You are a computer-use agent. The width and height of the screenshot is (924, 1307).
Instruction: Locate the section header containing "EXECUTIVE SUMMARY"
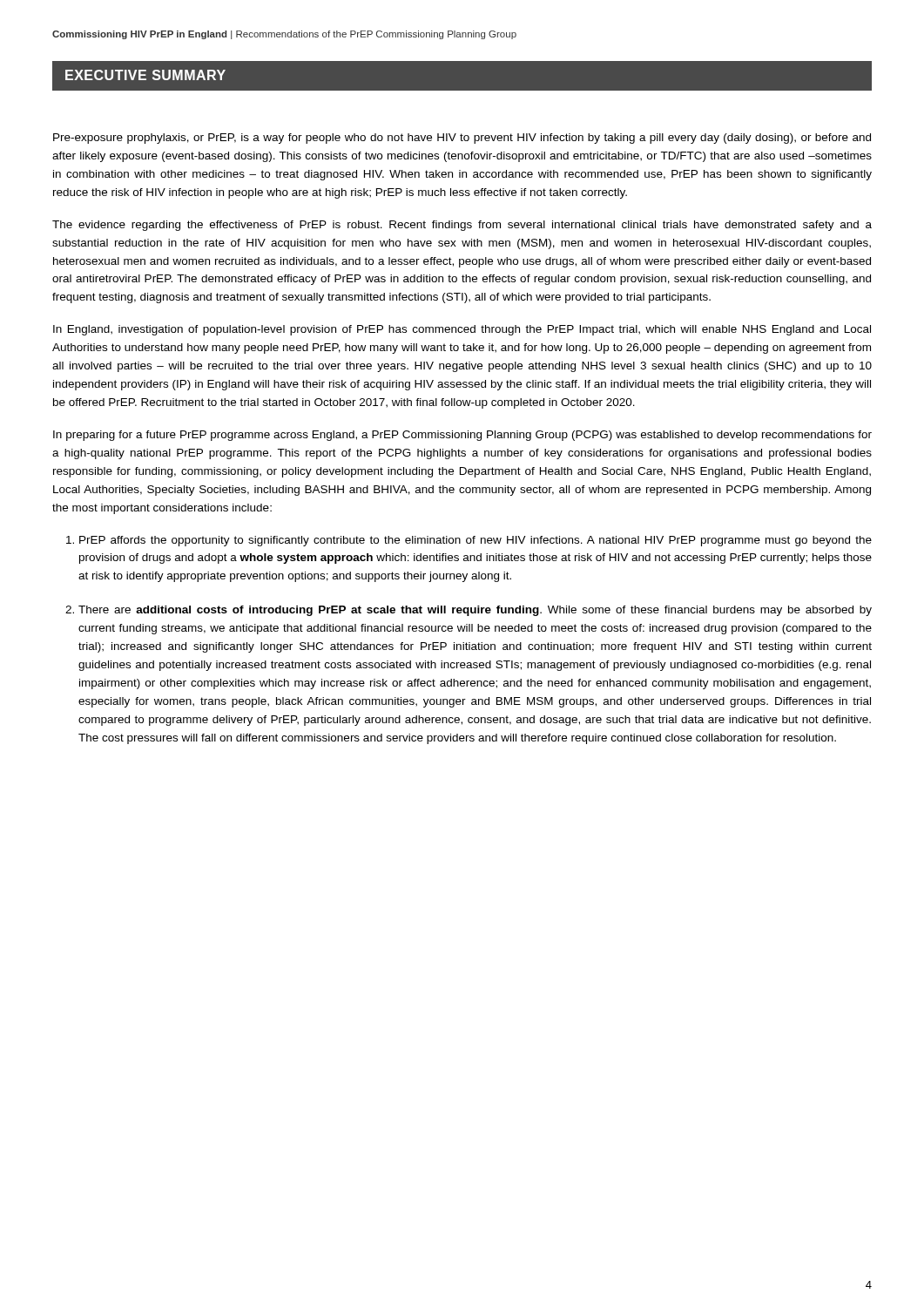[x=145, y=75]
